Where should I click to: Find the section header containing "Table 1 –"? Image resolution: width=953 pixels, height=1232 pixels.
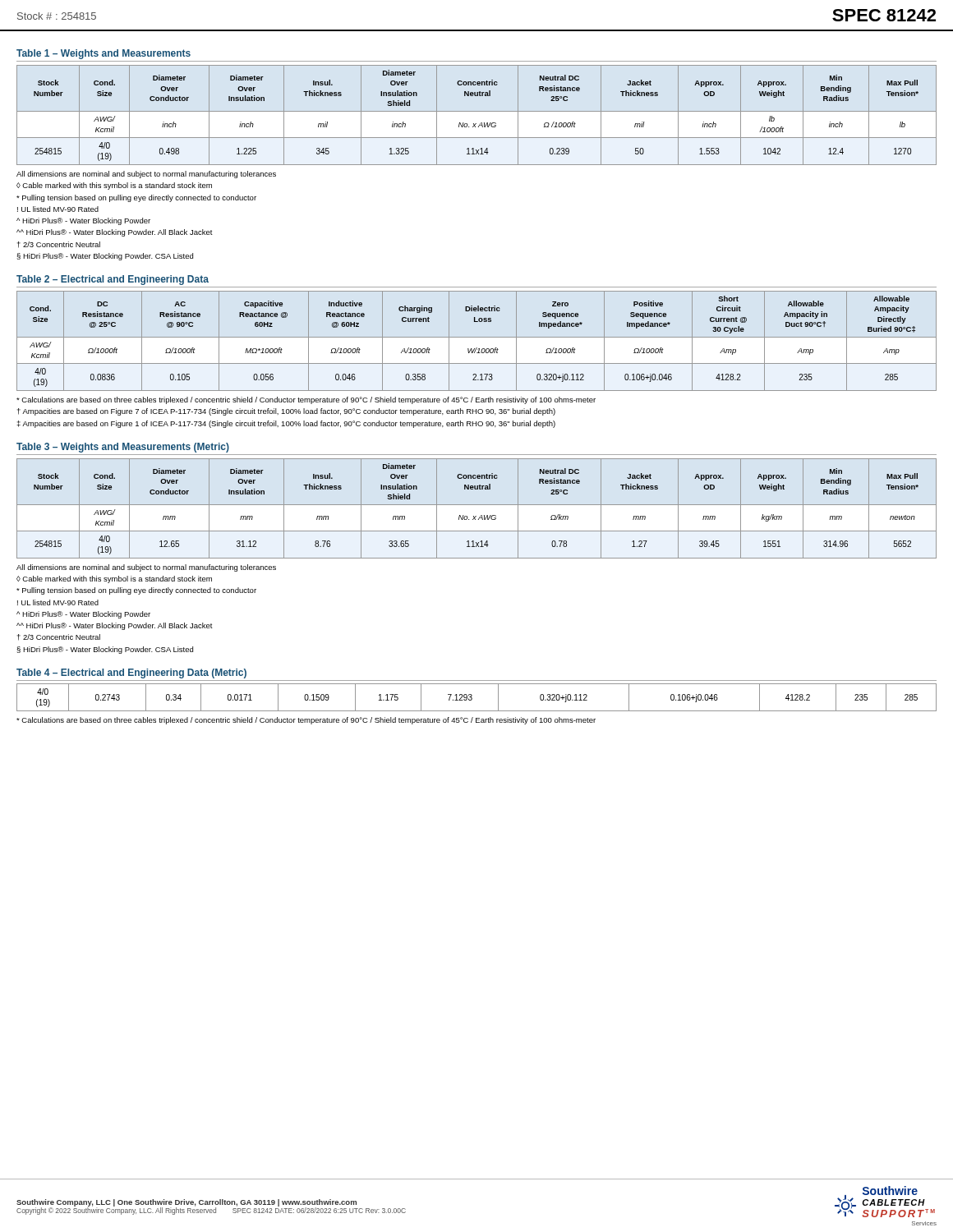(104, 53)
